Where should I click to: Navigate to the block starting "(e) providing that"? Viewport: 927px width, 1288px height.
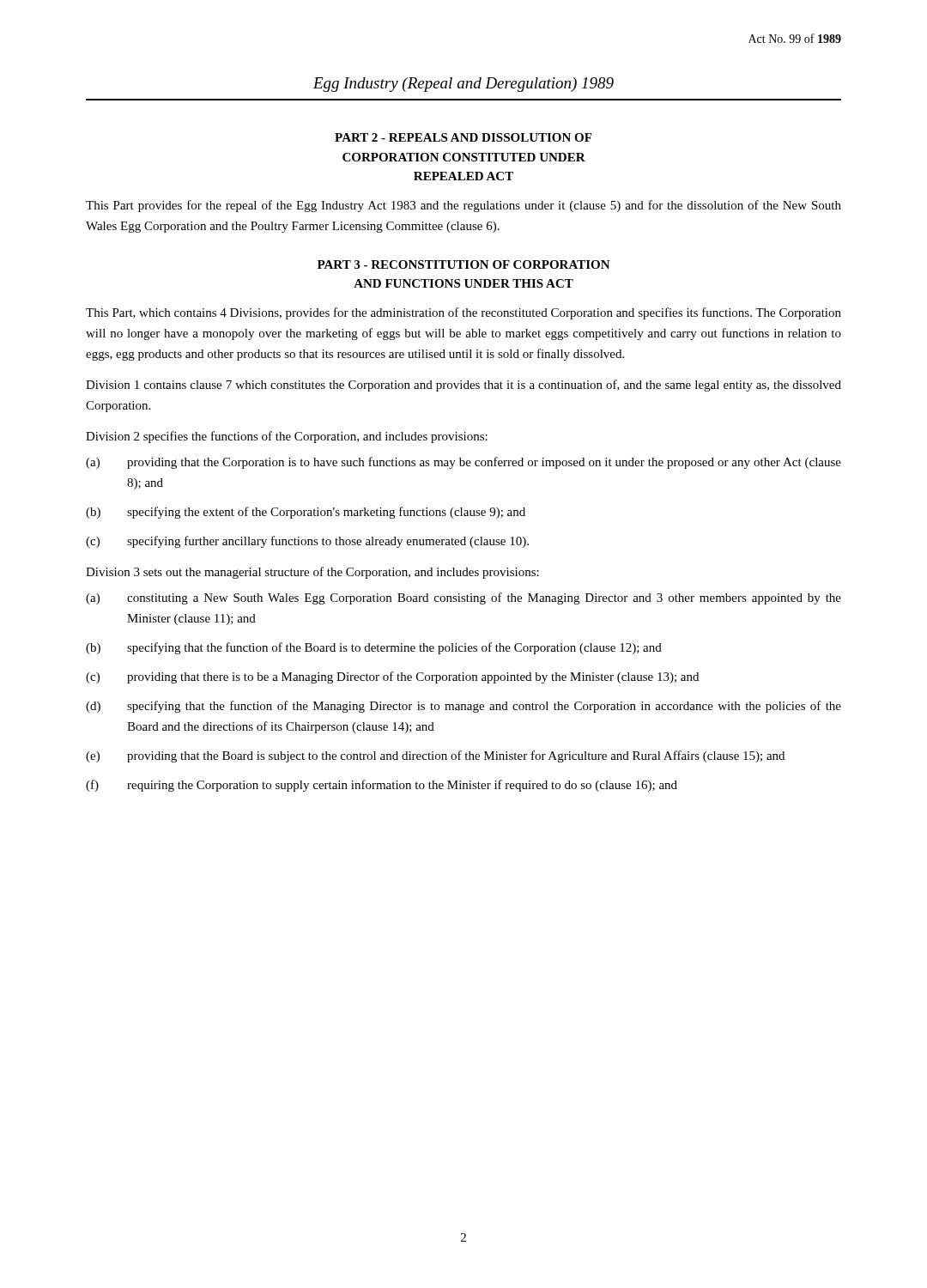464,755
